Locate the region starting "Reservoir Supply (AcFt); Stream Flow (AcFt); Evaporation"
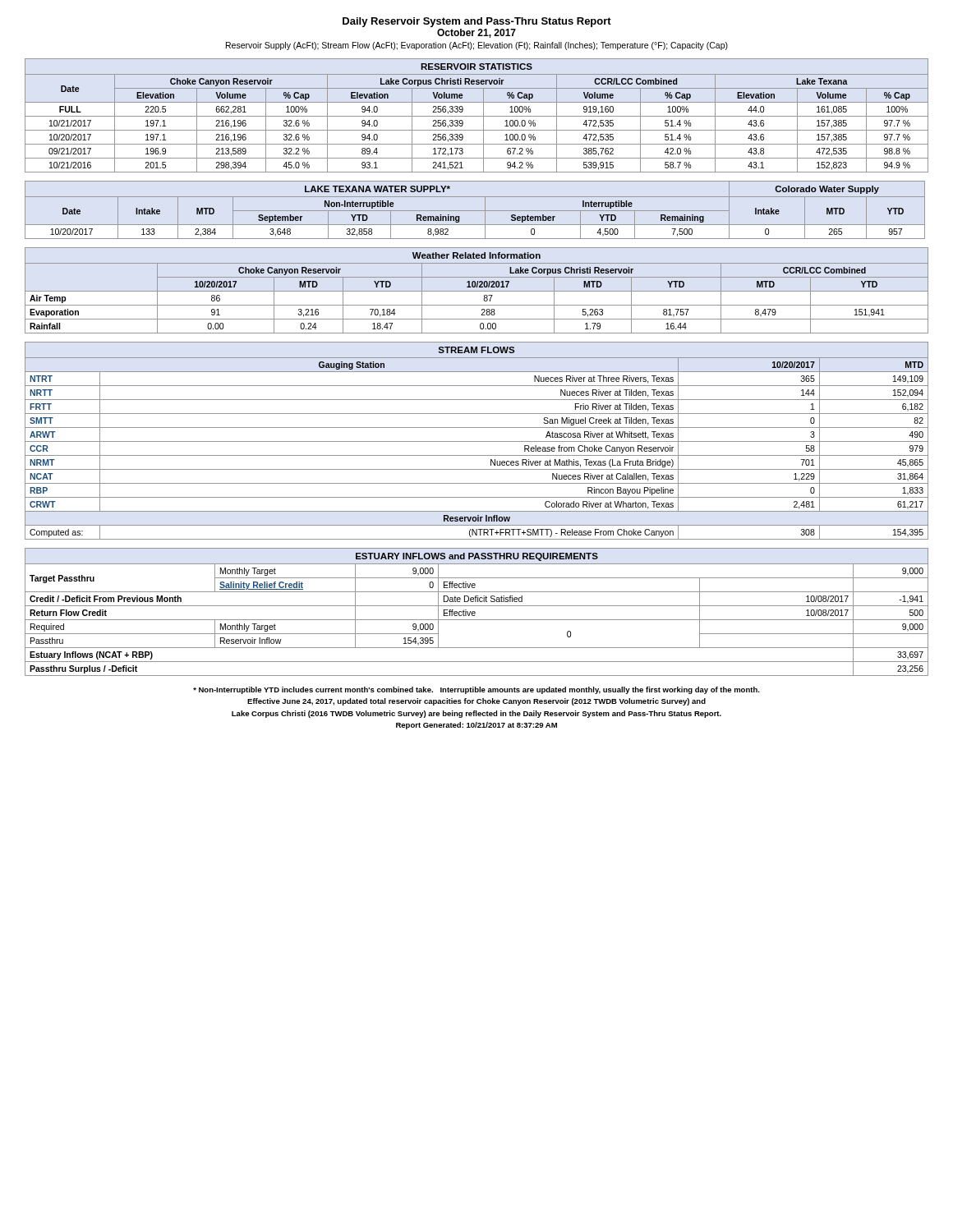953x1232 pixels. tap(476, 45)
